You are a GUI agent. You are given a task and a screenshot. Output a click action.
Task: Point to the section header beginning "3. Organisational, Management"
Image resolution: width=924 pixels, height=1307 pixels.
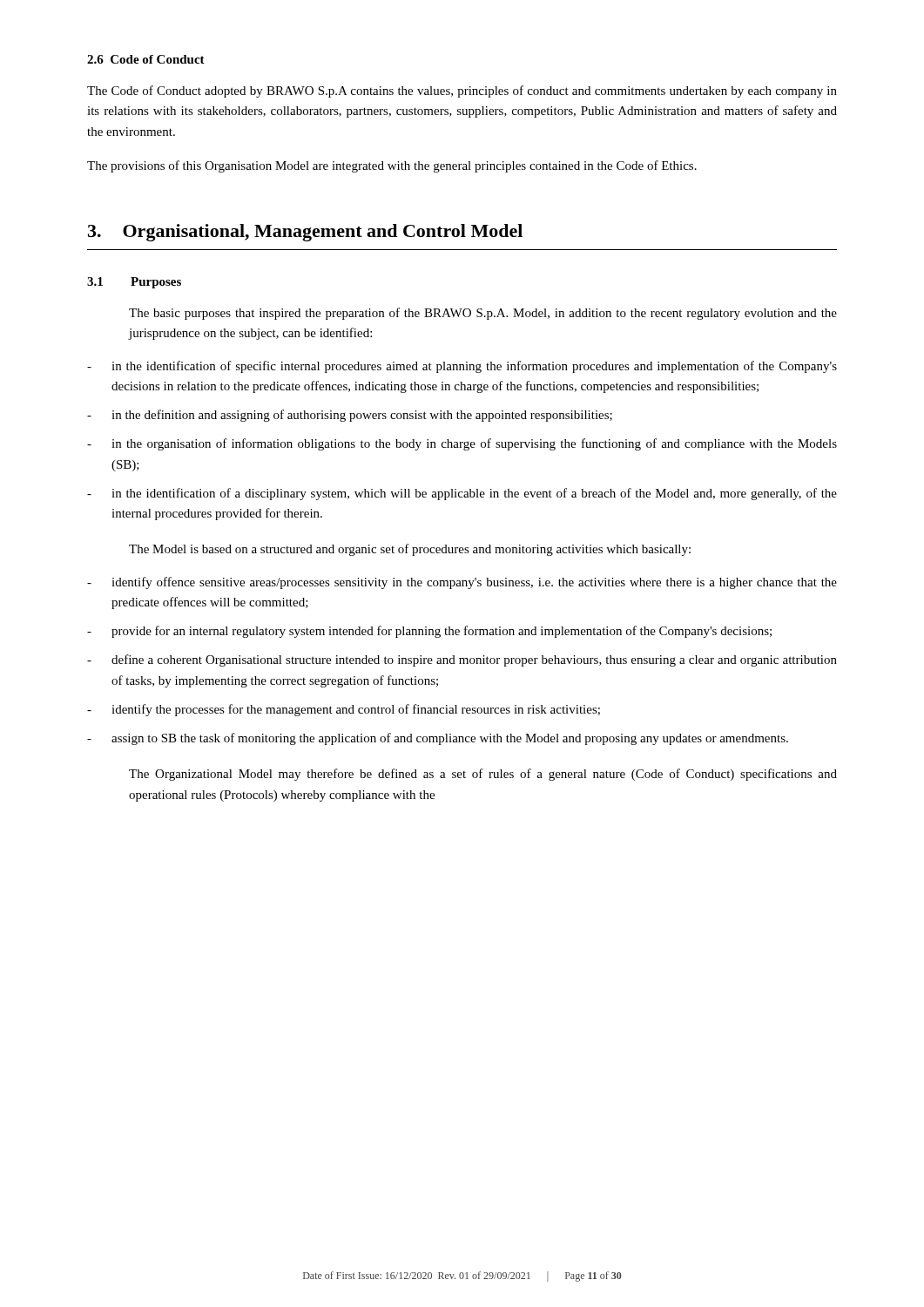pos(305,231)
